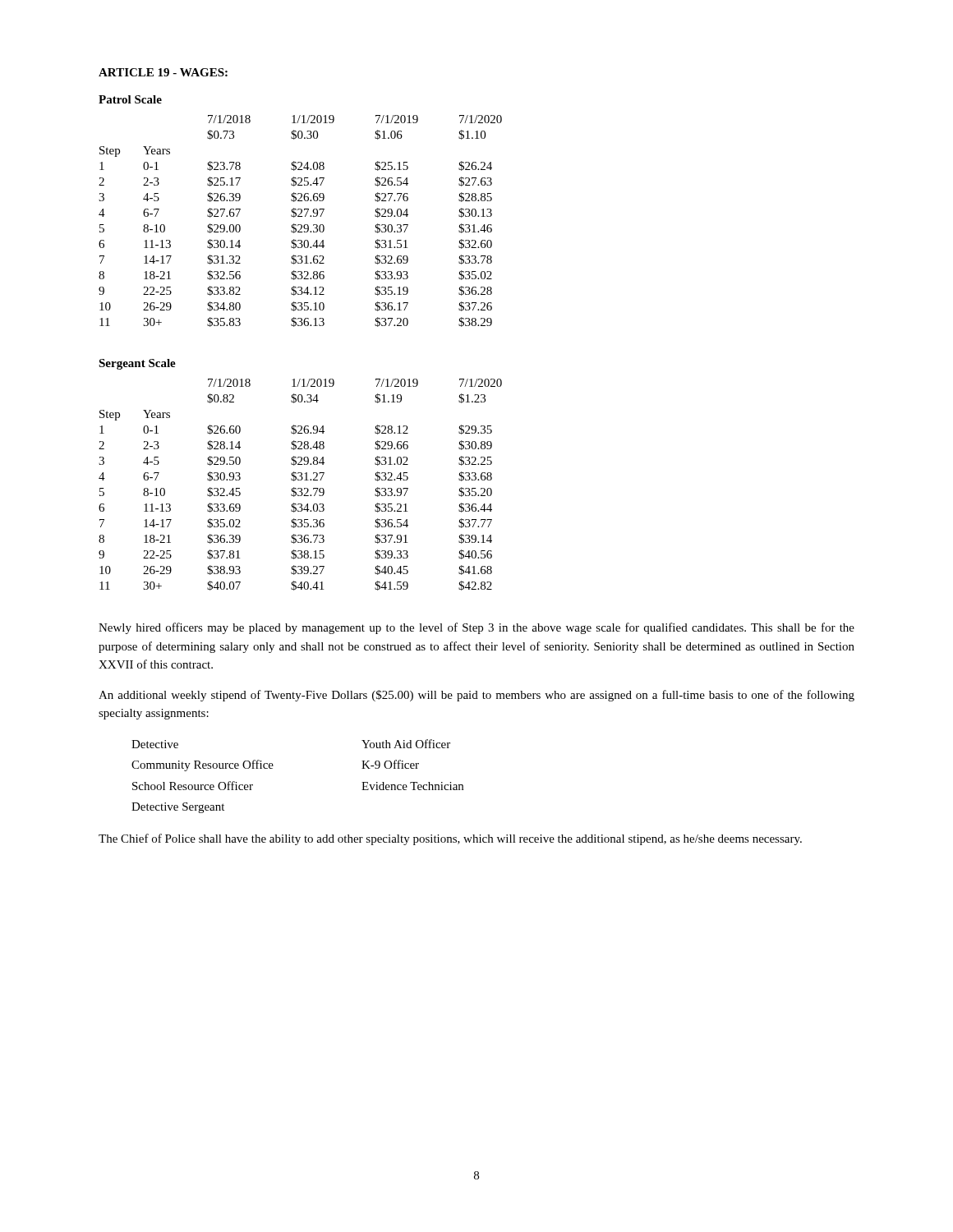The image size is (953, 1232).
Task: Click on the text block starting "An additional weekly stipend of"
Action: click(x=476, y=704)
